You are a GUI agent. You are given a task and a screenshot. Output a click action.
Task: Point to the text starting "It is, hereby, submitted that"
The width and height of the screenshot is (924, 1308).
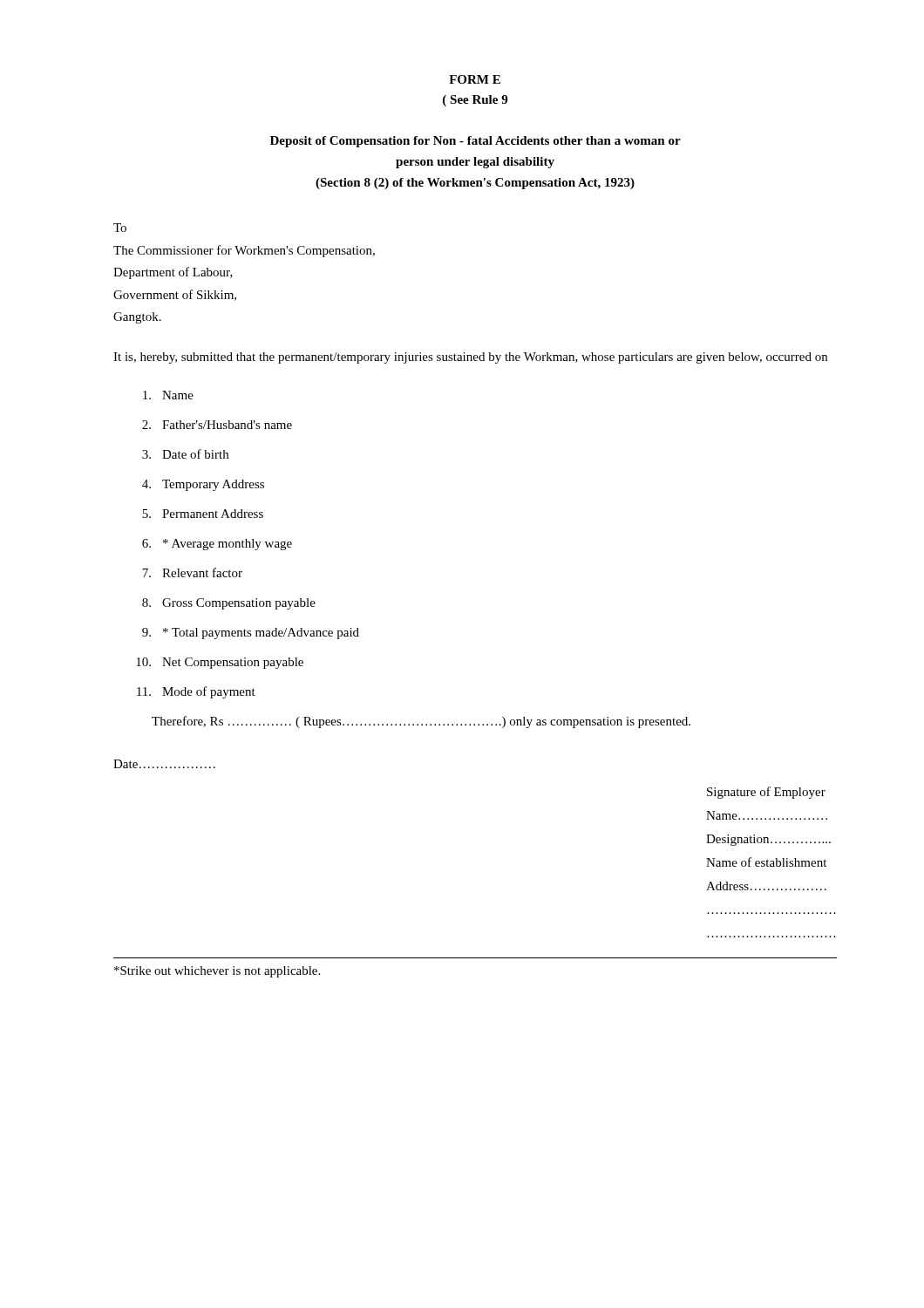pos(471,356)
